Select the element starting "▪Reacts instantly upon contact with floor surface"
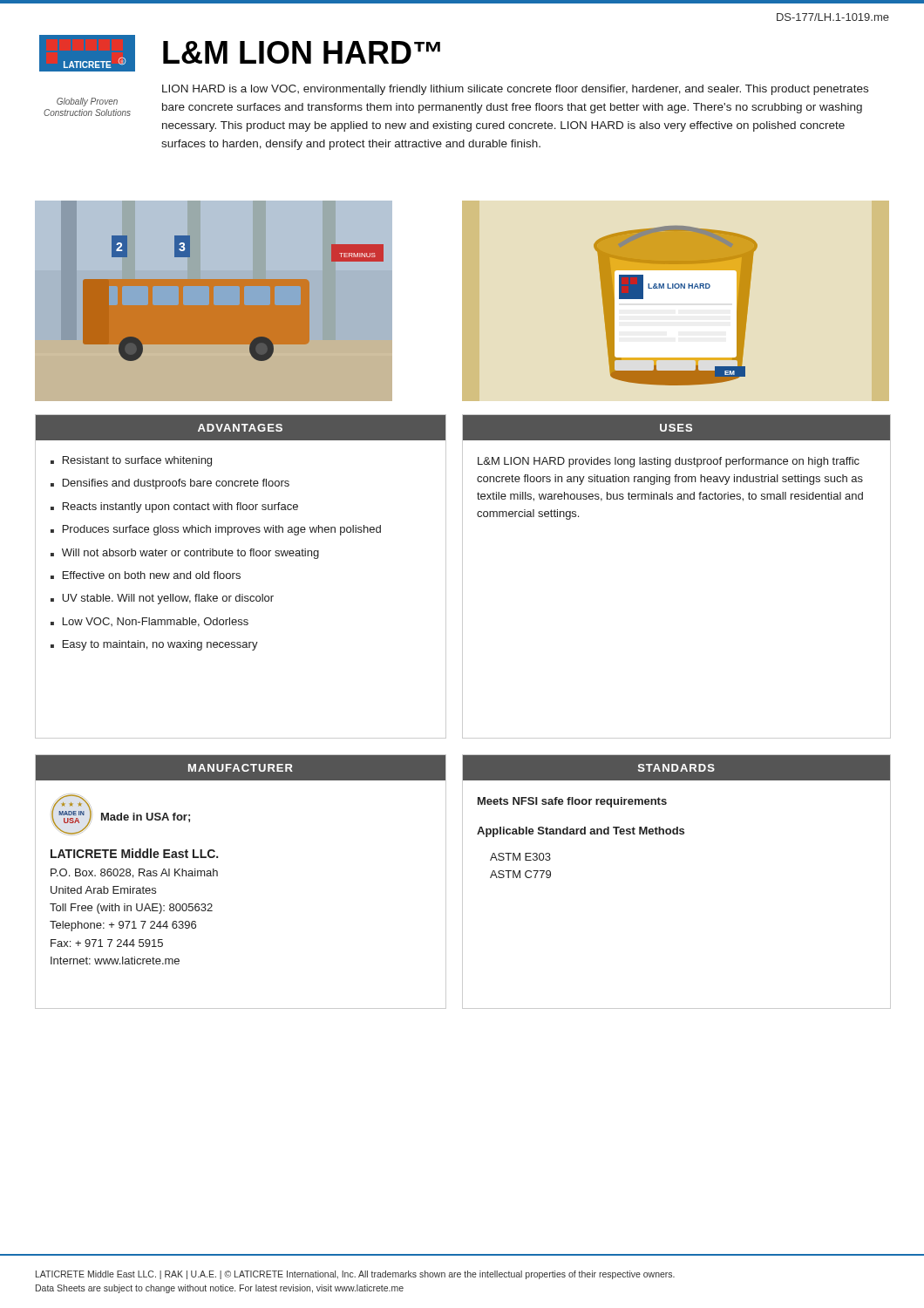The width and height of the screenshot is (924, 1308). [174, 508]
